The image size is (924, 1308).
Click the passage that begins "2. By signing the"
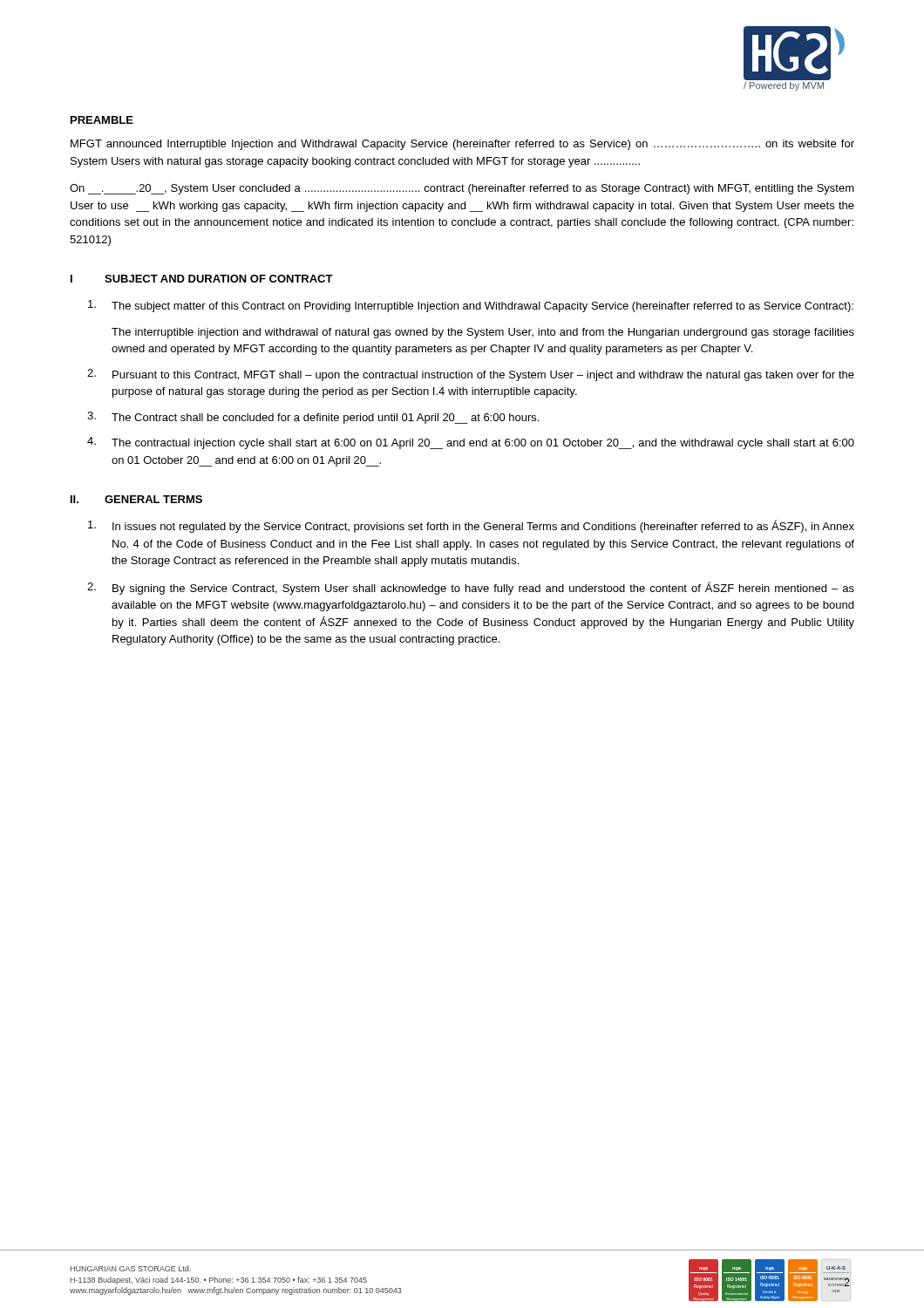[471, 613]
